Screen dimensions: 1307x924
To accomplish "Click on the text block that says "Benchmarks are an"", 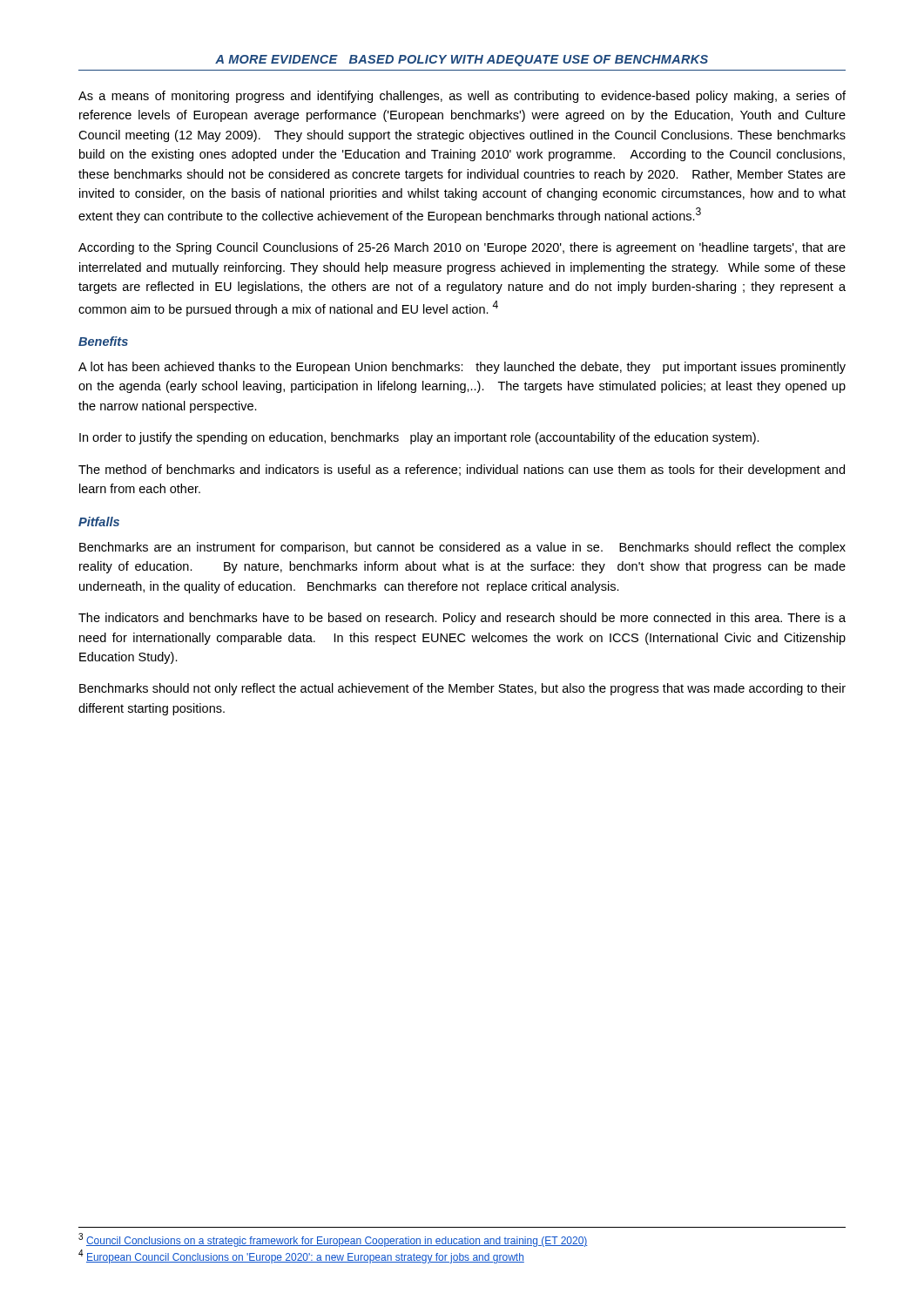I will (462, 566).
